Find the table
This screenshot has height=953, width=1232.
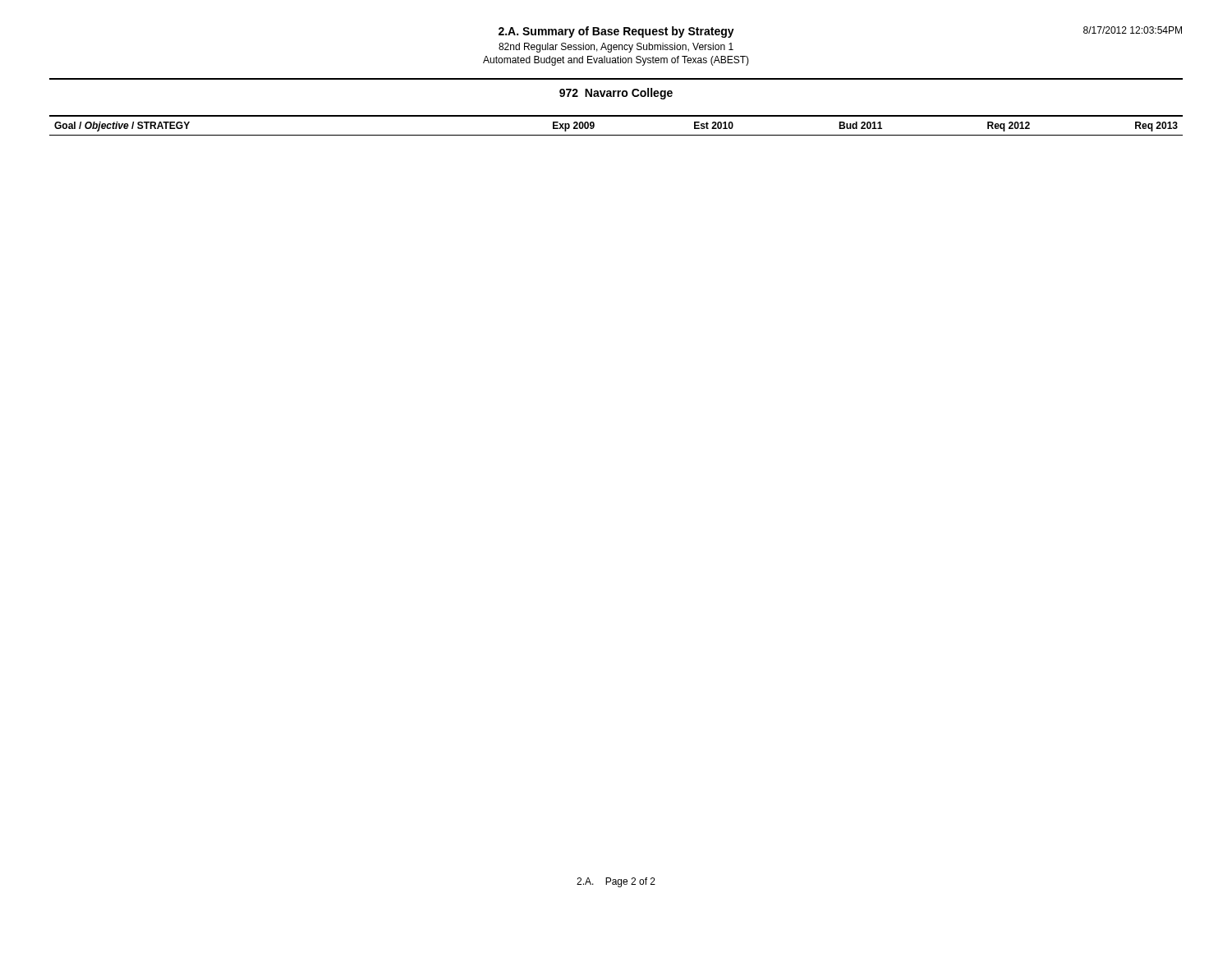click(x=616, y=125)
